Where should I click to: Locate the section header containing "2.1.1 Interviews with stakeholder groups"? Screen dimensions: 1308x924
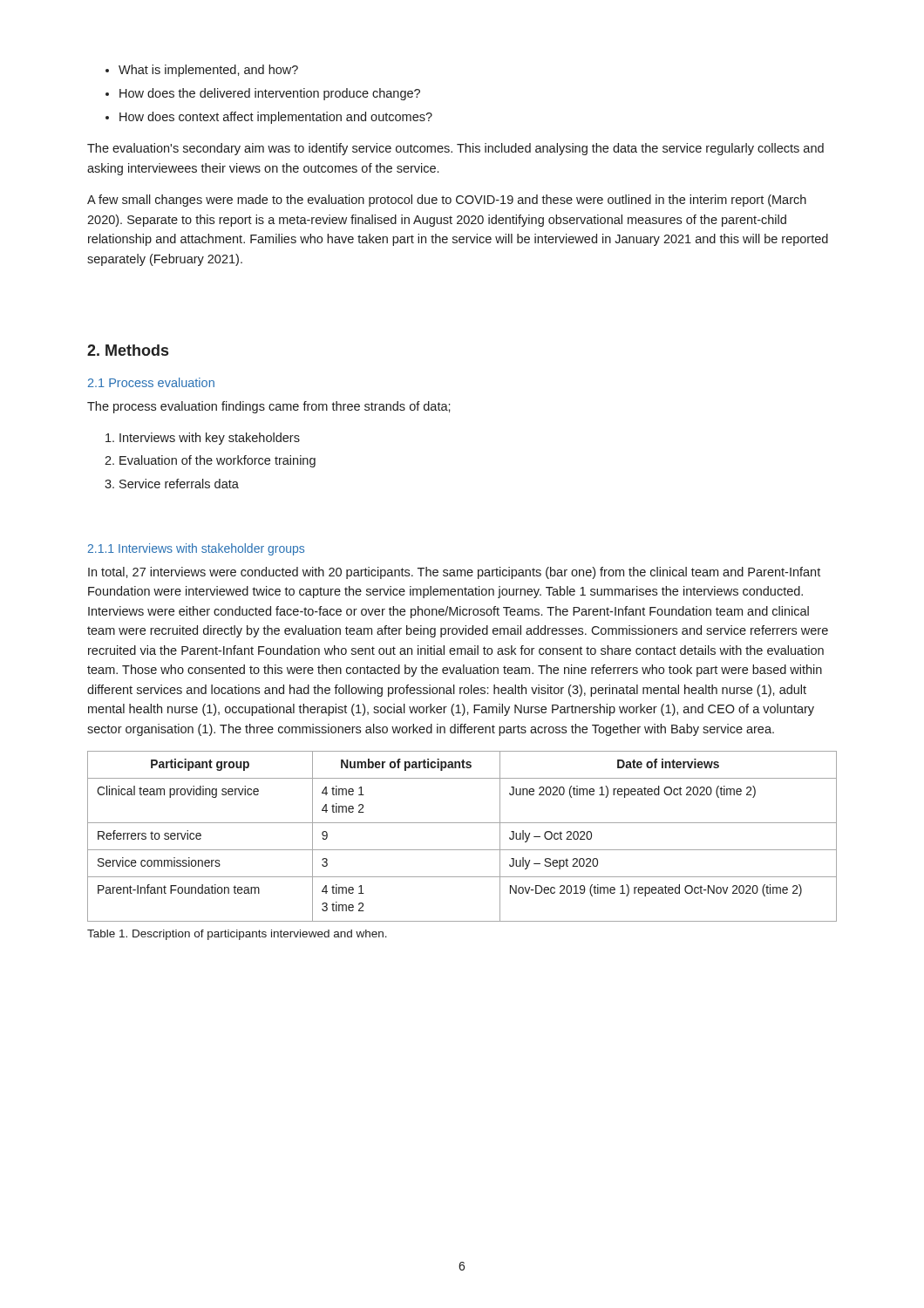(x=196, y=548)
